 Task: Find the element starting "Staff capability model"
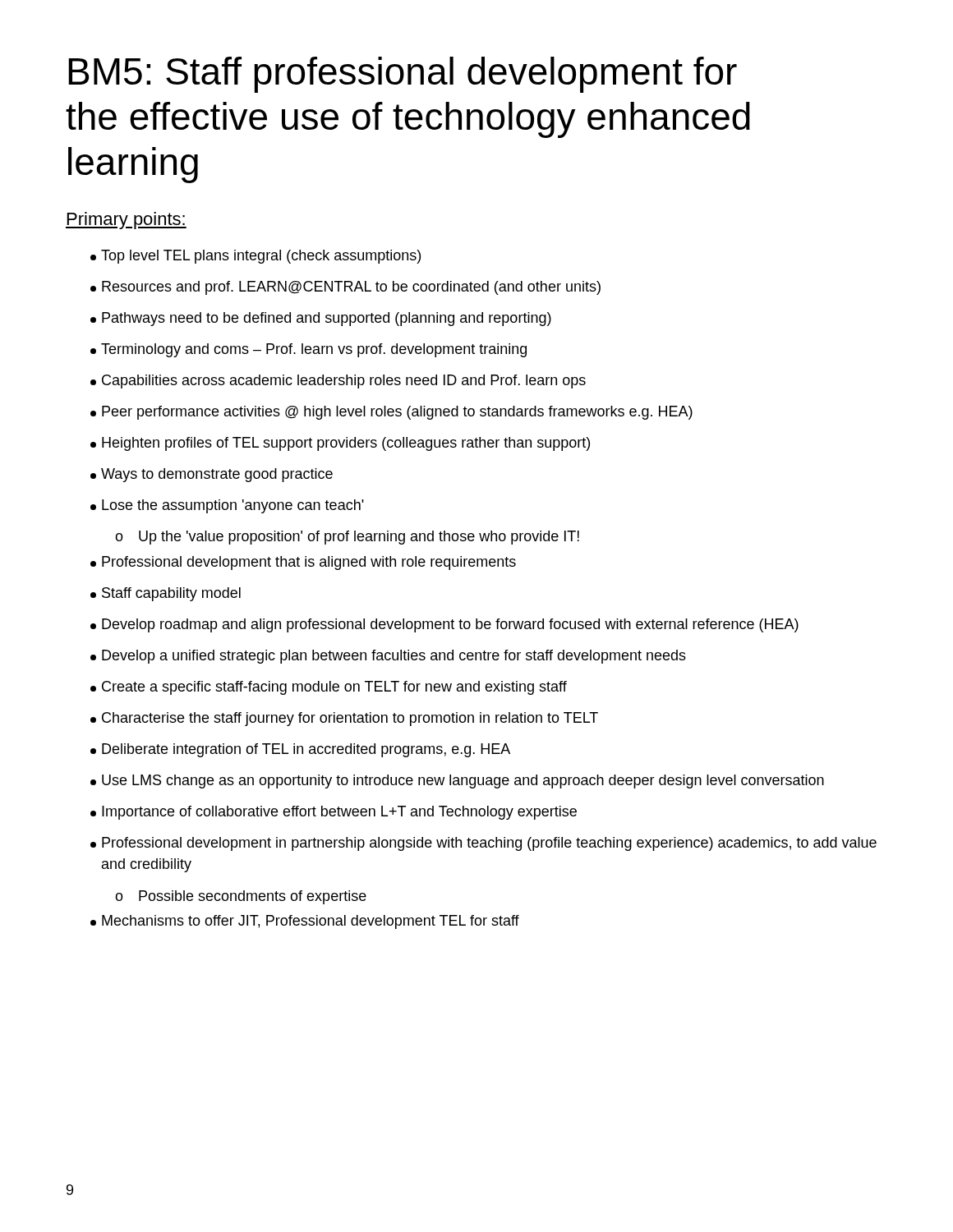coord(166,594)
